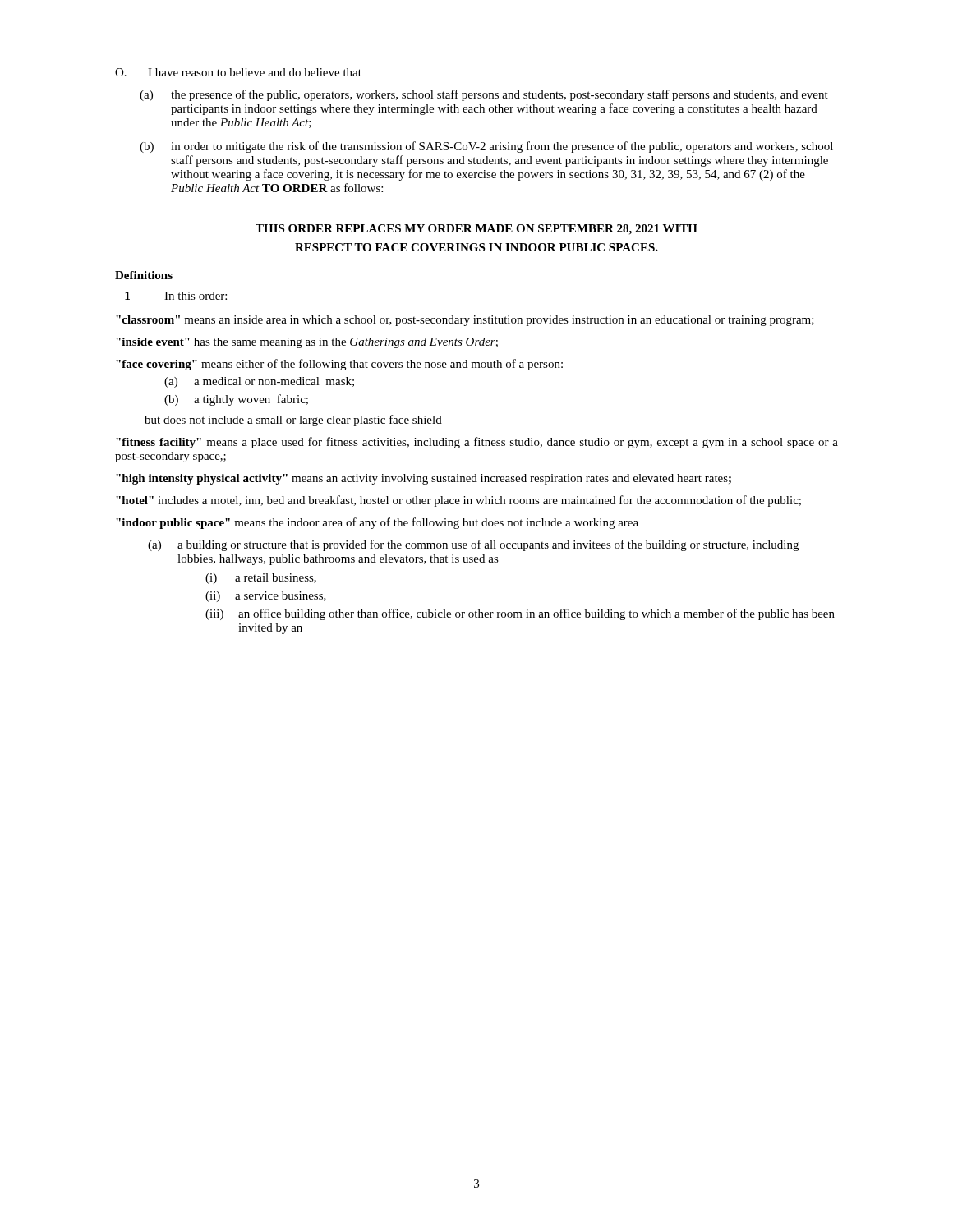
Task: Click the passage that begins ""classroom" means an inside area in which"
Action: 465,320
